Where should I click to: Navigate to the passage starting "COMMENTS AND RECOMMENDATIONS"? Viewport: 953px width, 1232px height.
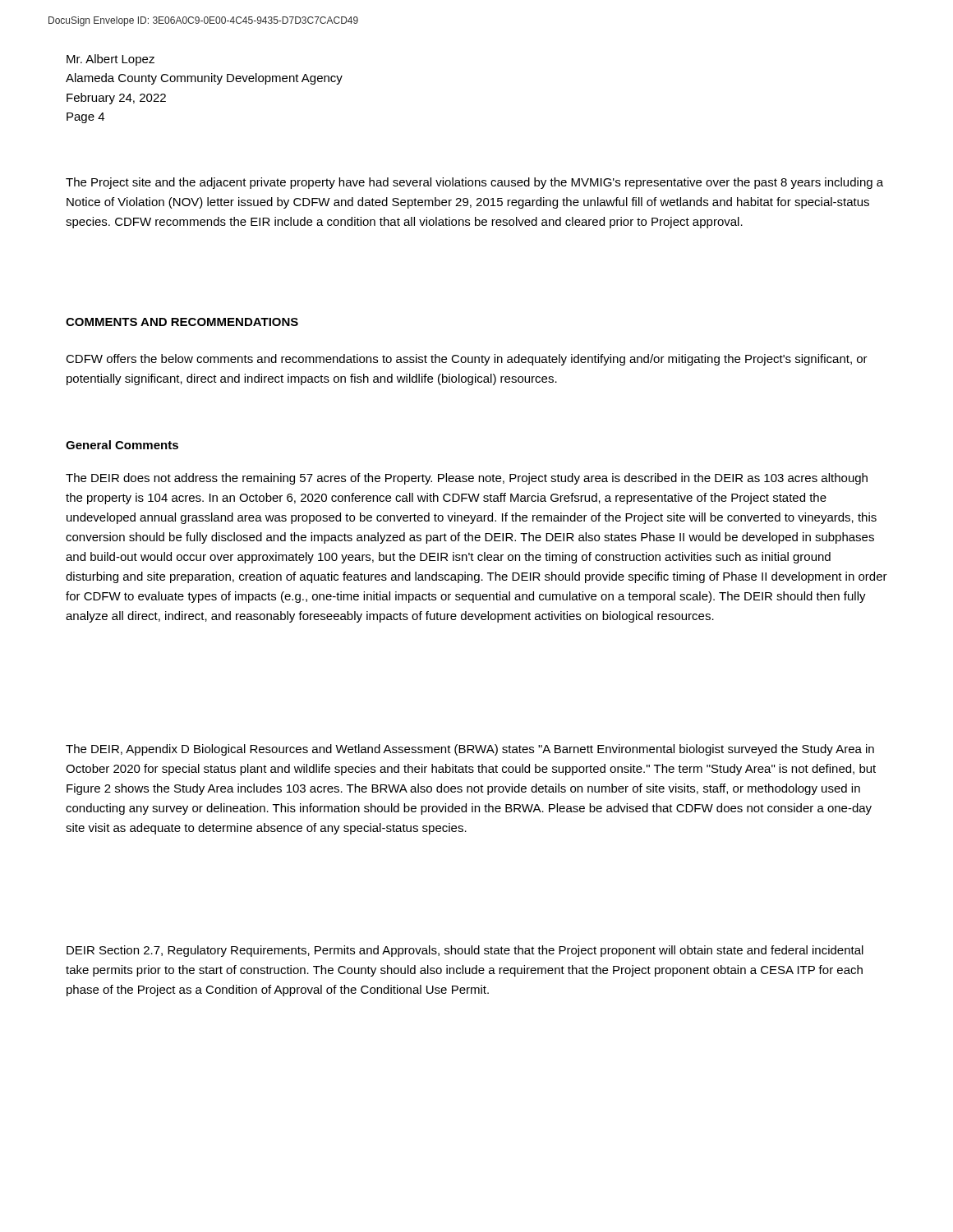[x=182, y=322]
